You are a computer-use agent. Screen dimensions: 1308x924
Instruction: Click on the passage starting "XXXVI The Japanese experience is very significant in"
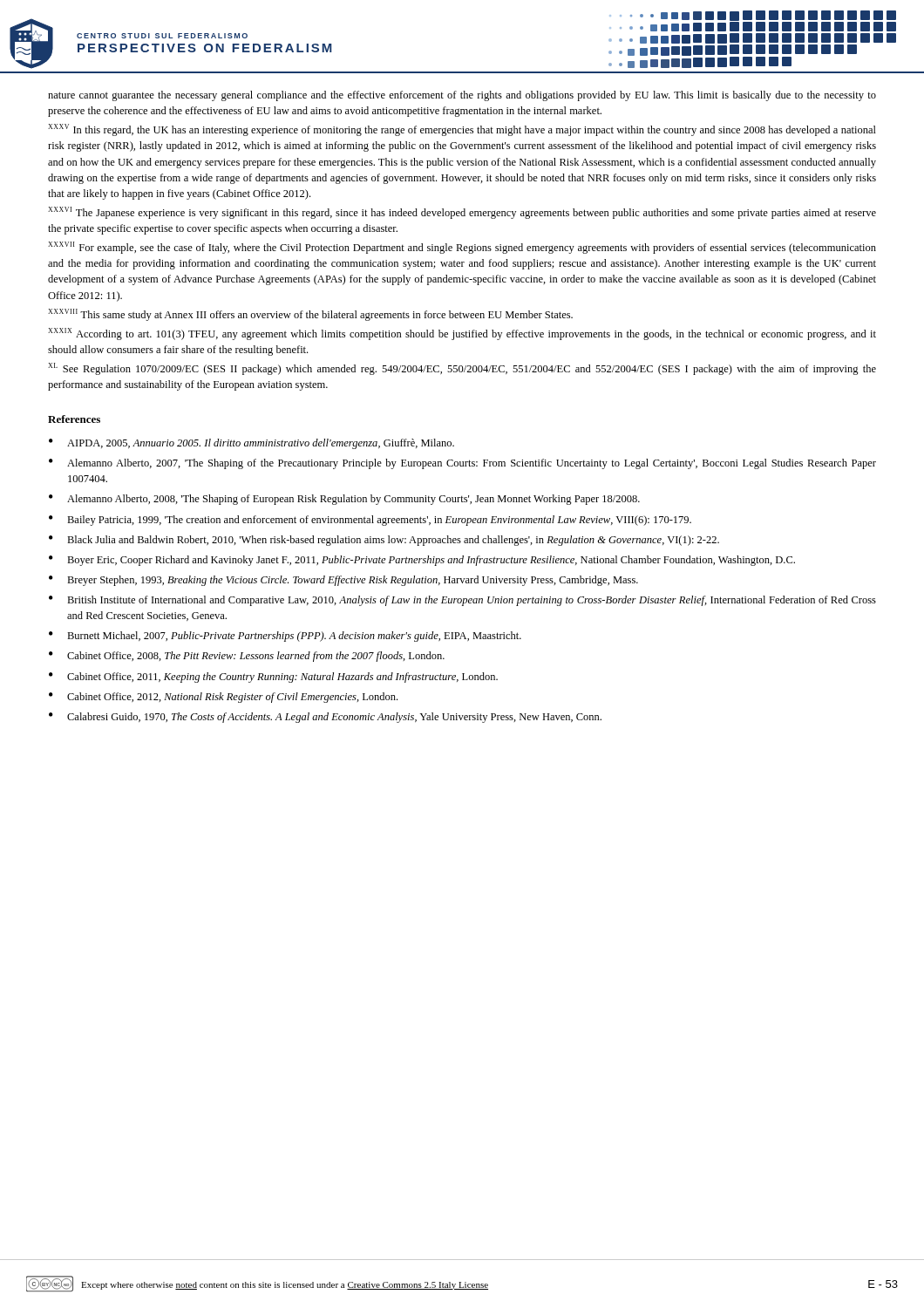point(462,220)
